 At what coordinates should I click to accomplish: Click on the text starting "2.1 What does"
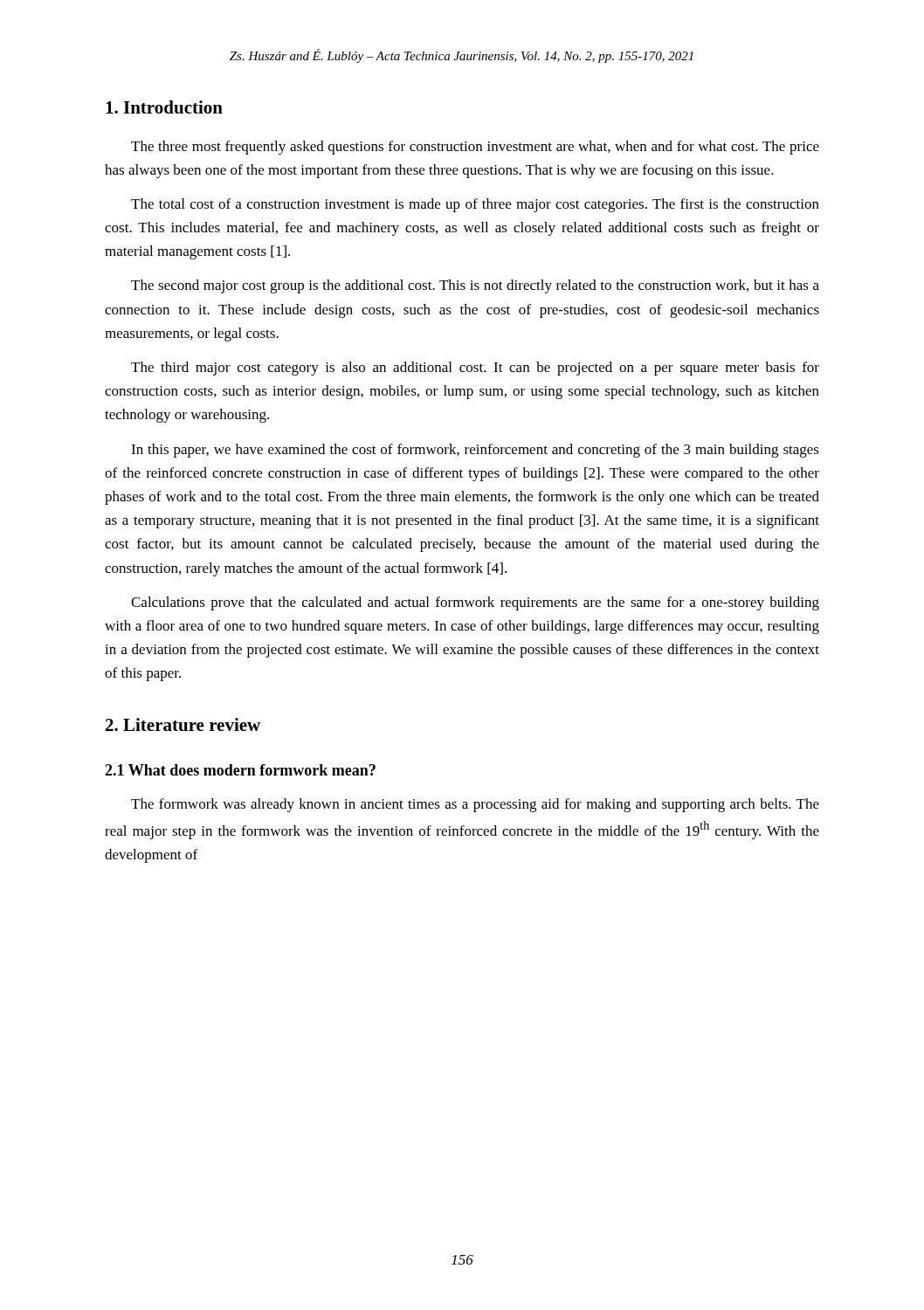point(240,770)
